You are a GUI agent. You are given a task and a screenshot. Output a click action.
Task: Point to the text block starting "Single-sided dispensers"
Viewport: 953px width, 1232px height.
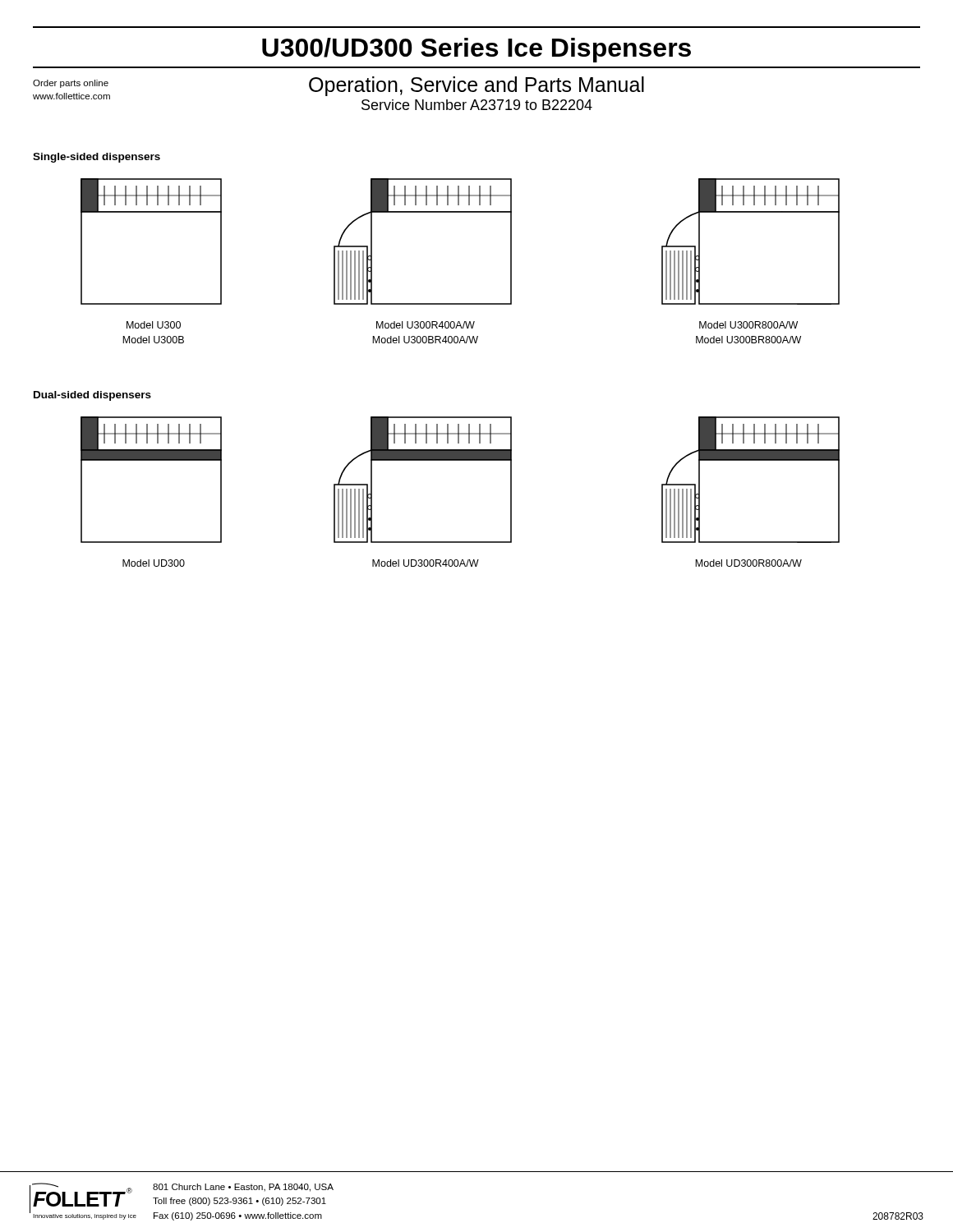[x=97, y=156]
